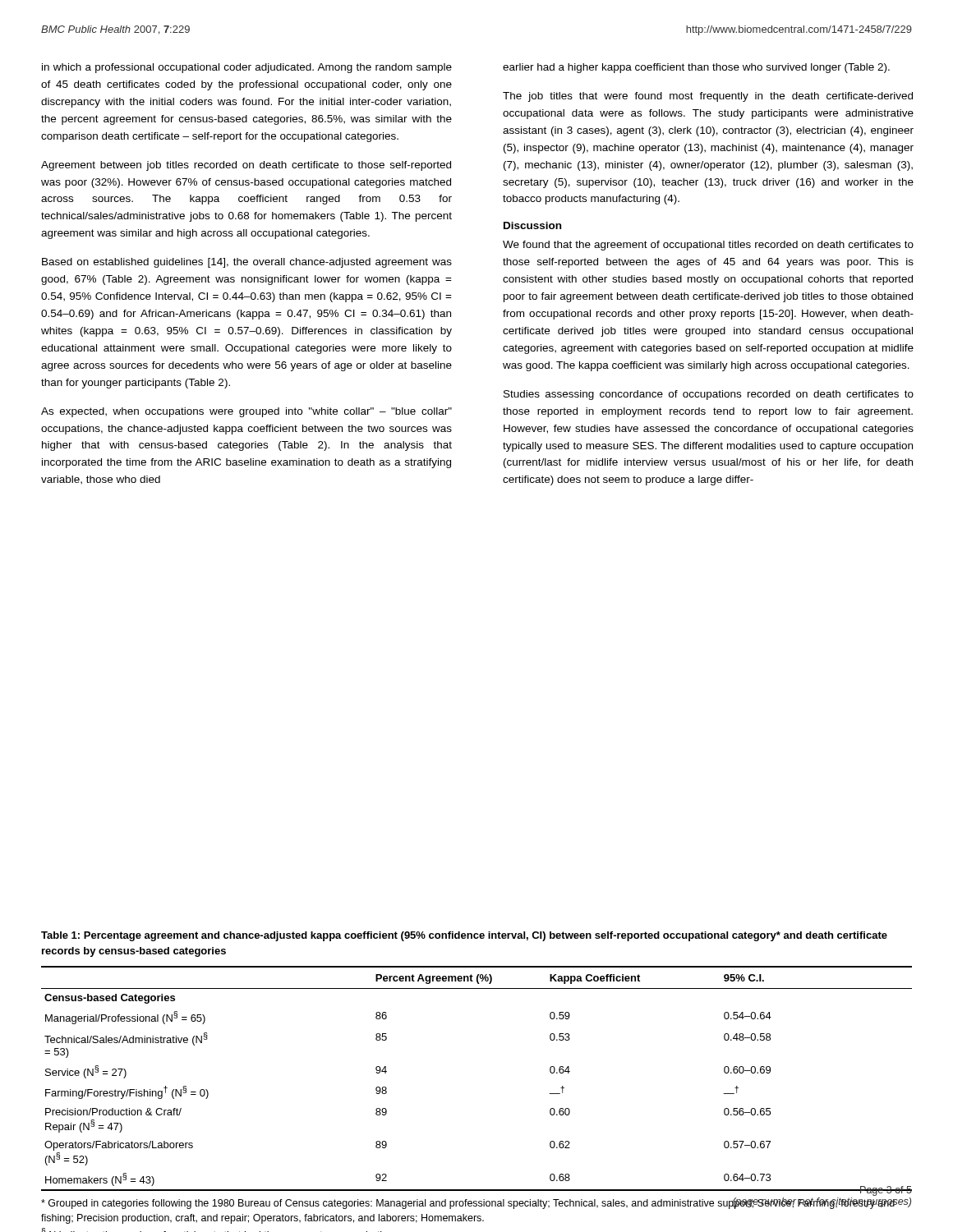
Task: Select a table
Action: coord(476,1078)
